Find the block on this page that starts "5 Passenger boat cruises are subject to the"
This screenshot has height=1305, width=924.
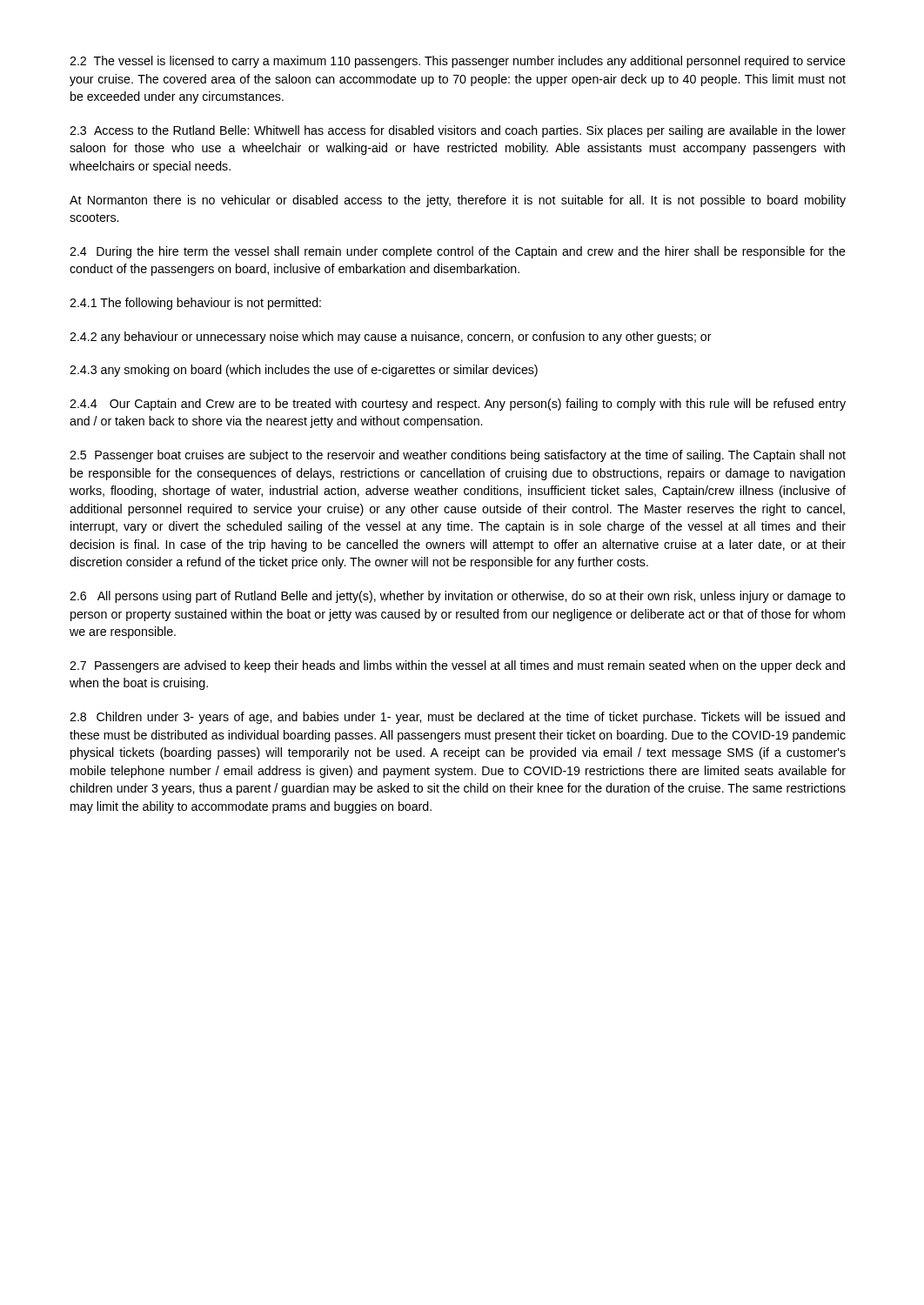pyautogui.click(x=458, y=509)
